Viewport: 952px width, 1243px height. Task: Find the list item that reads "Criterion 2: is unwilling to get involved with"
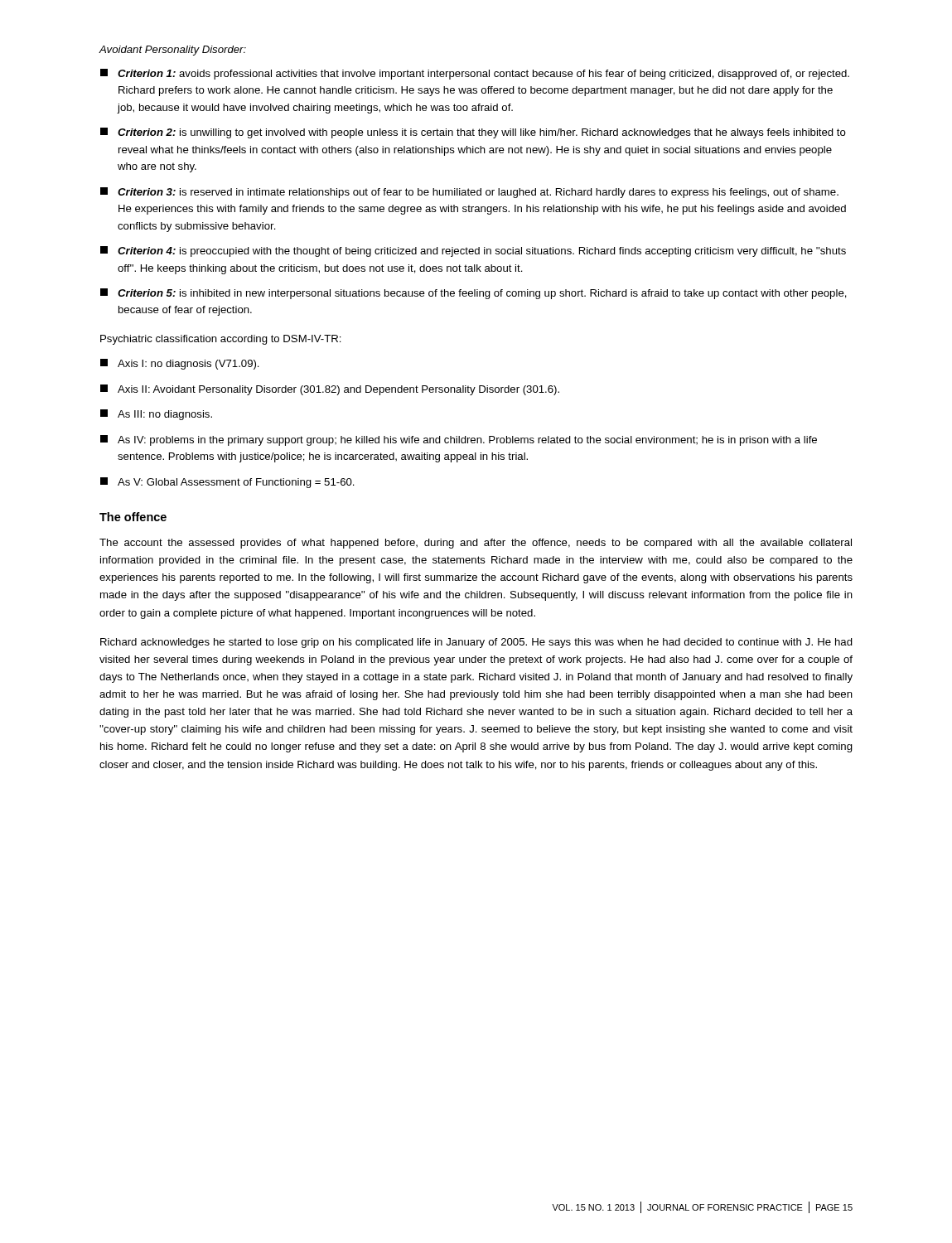click(476, 150)
